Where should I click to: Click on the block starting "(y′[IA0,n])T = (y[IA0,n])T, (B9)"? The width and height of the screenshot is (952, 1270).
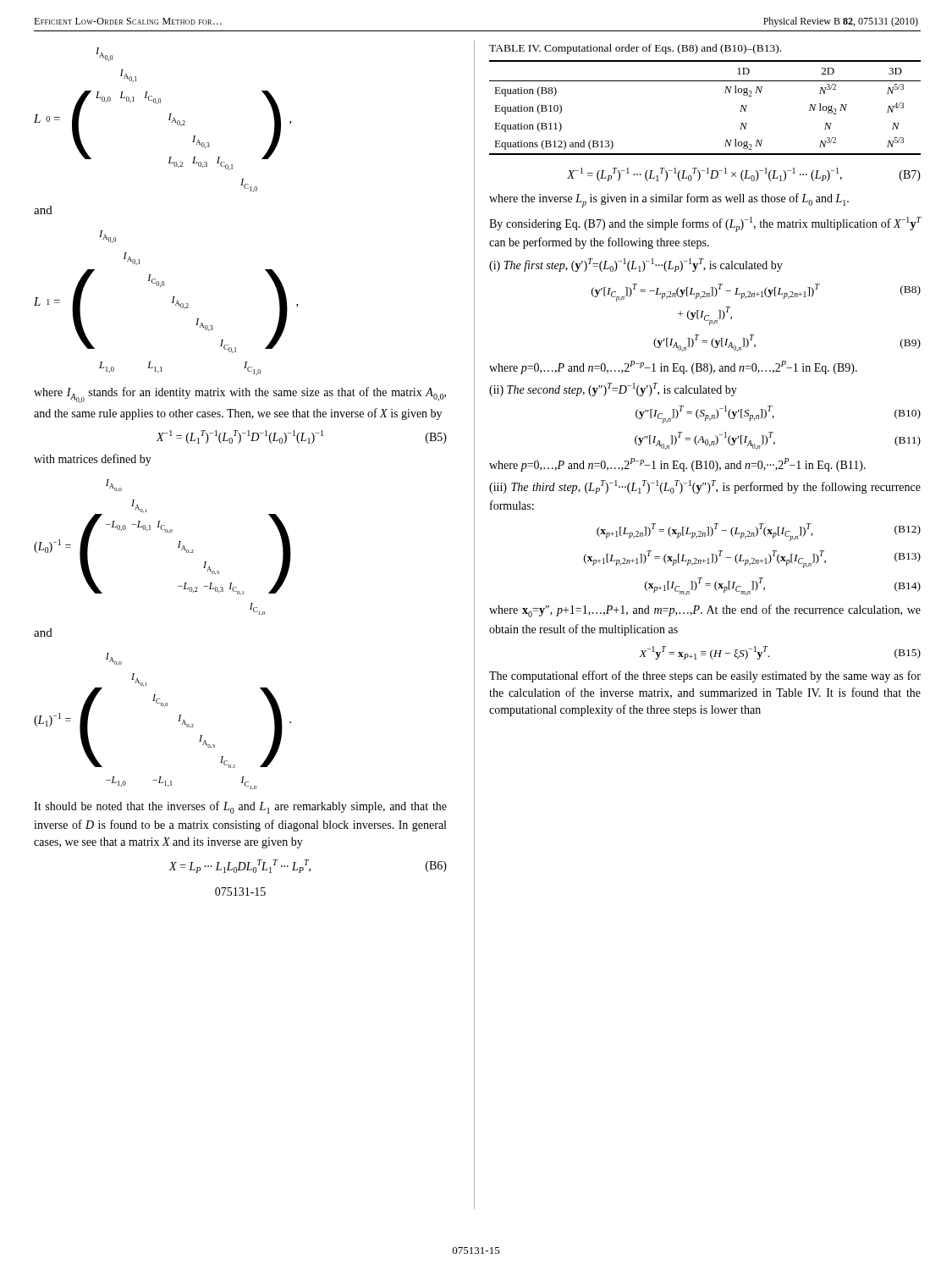(716, 342)
